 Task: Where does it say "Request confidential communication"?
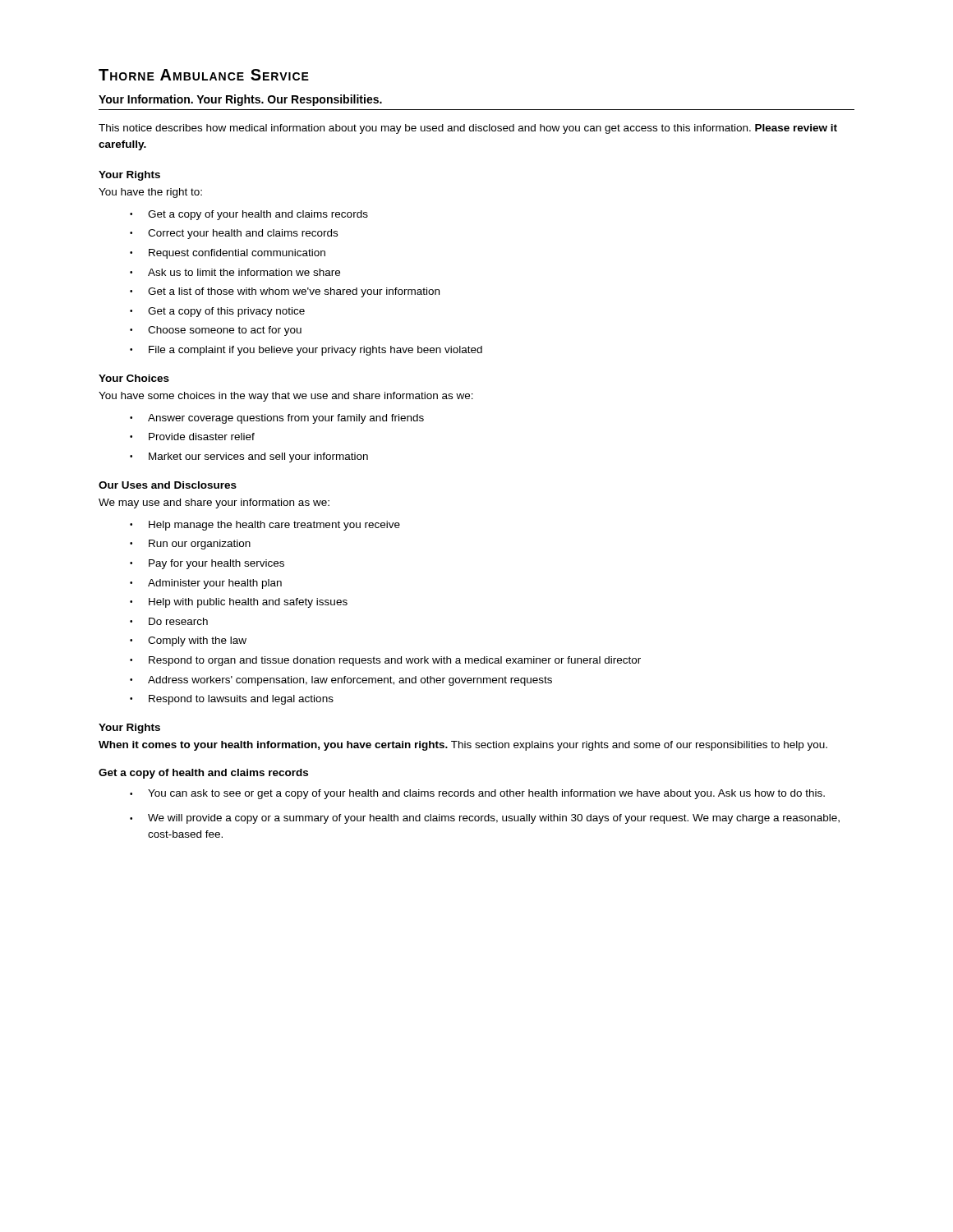(237, 253)
